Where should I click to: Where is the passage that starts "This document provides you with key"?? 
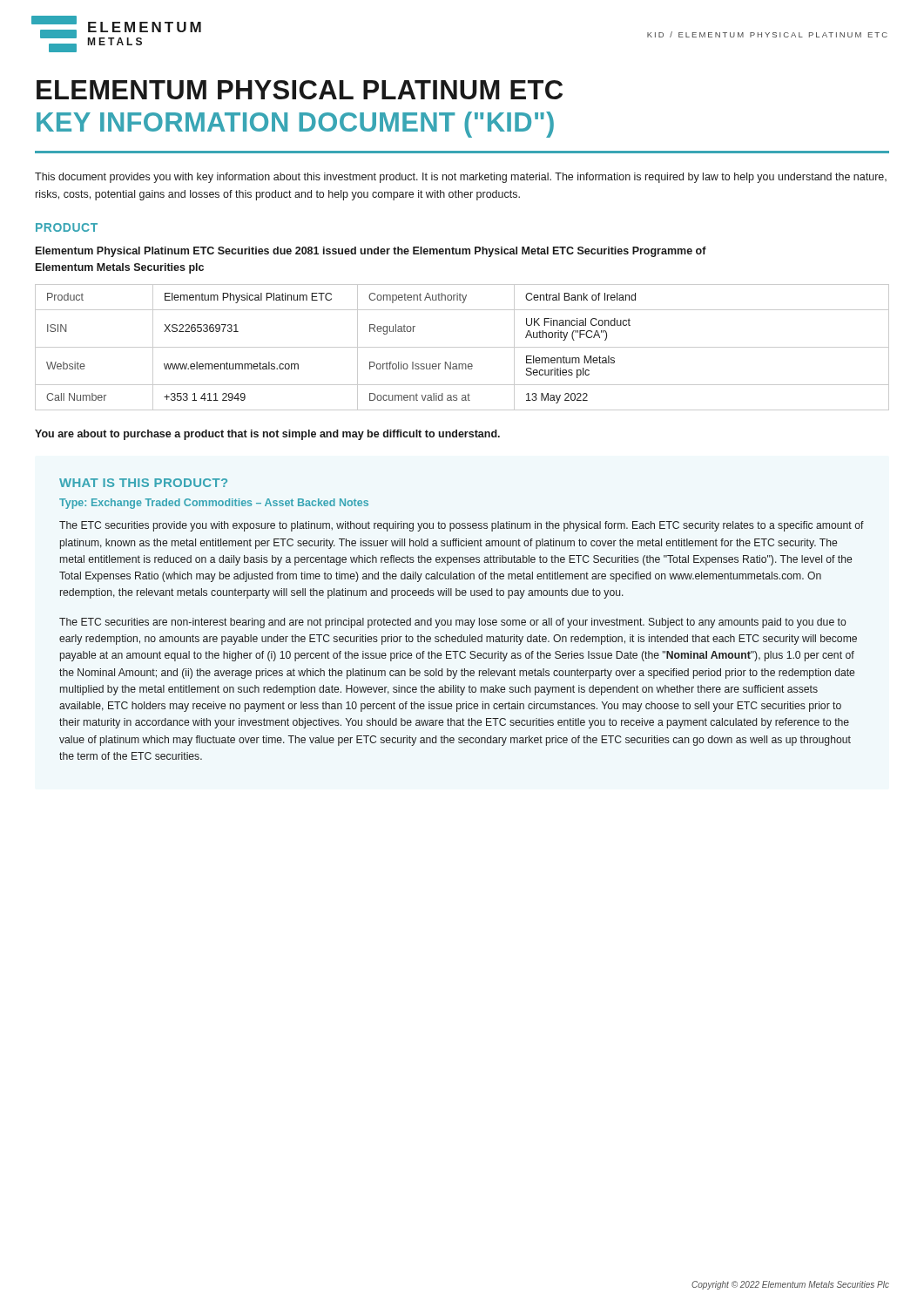point(461,185)
